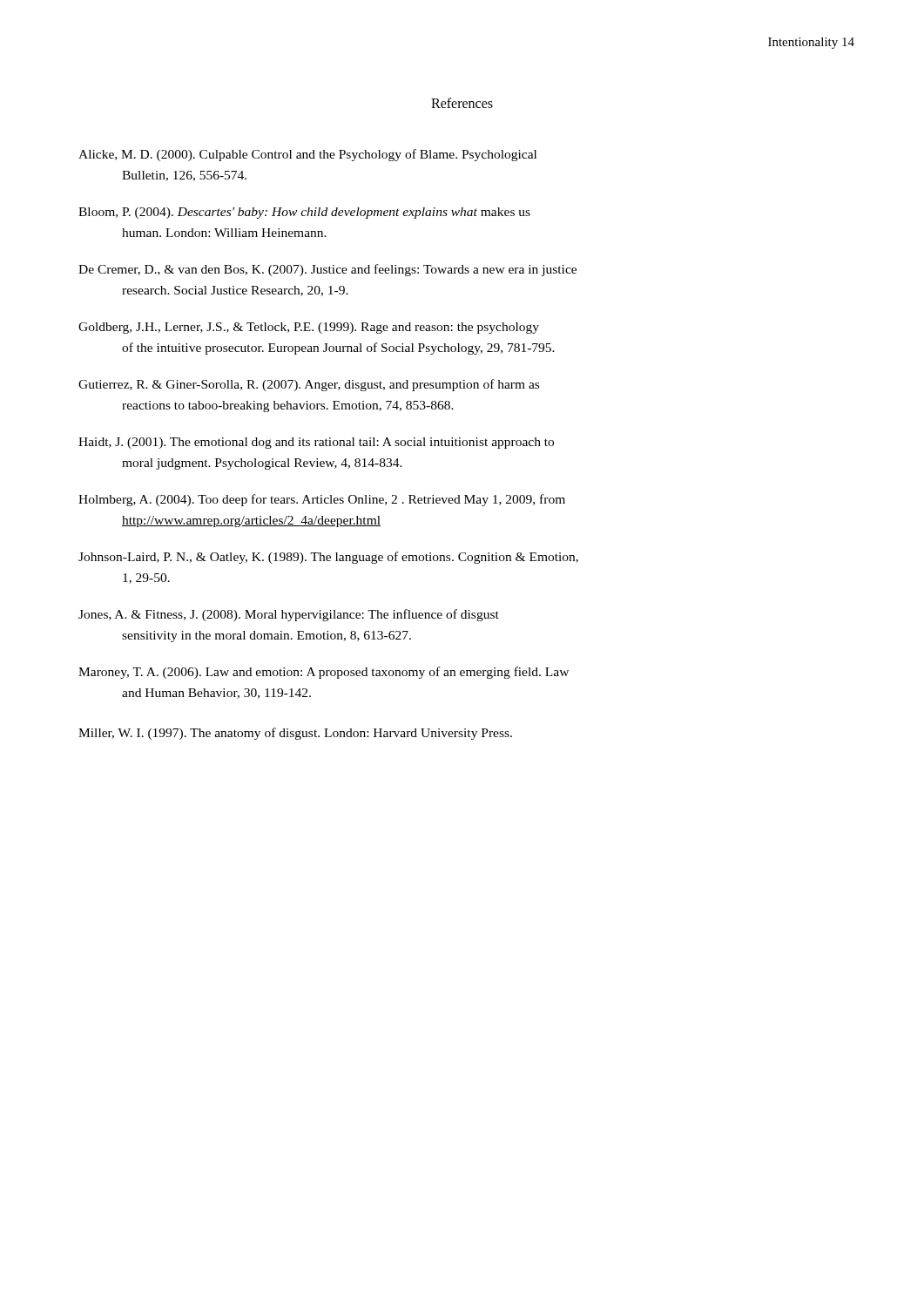The width and height of the screenshot is (924, 1307).
Task: Click on the list item containing "Haidt, J. (2001). The emotional dog and its"
Action: click(x=466, y=452)
